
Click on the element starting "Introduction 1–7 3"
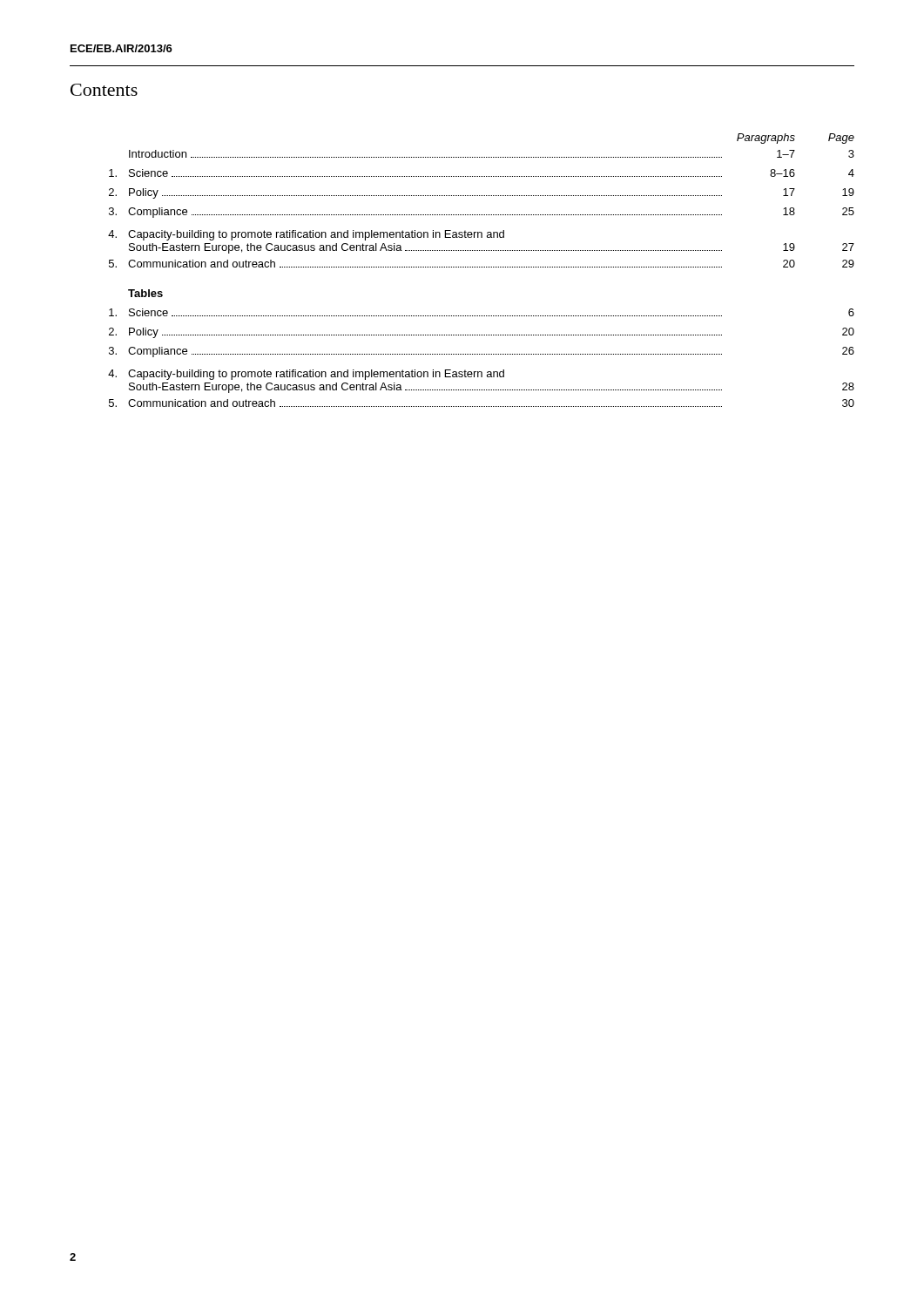pos(491,154)
